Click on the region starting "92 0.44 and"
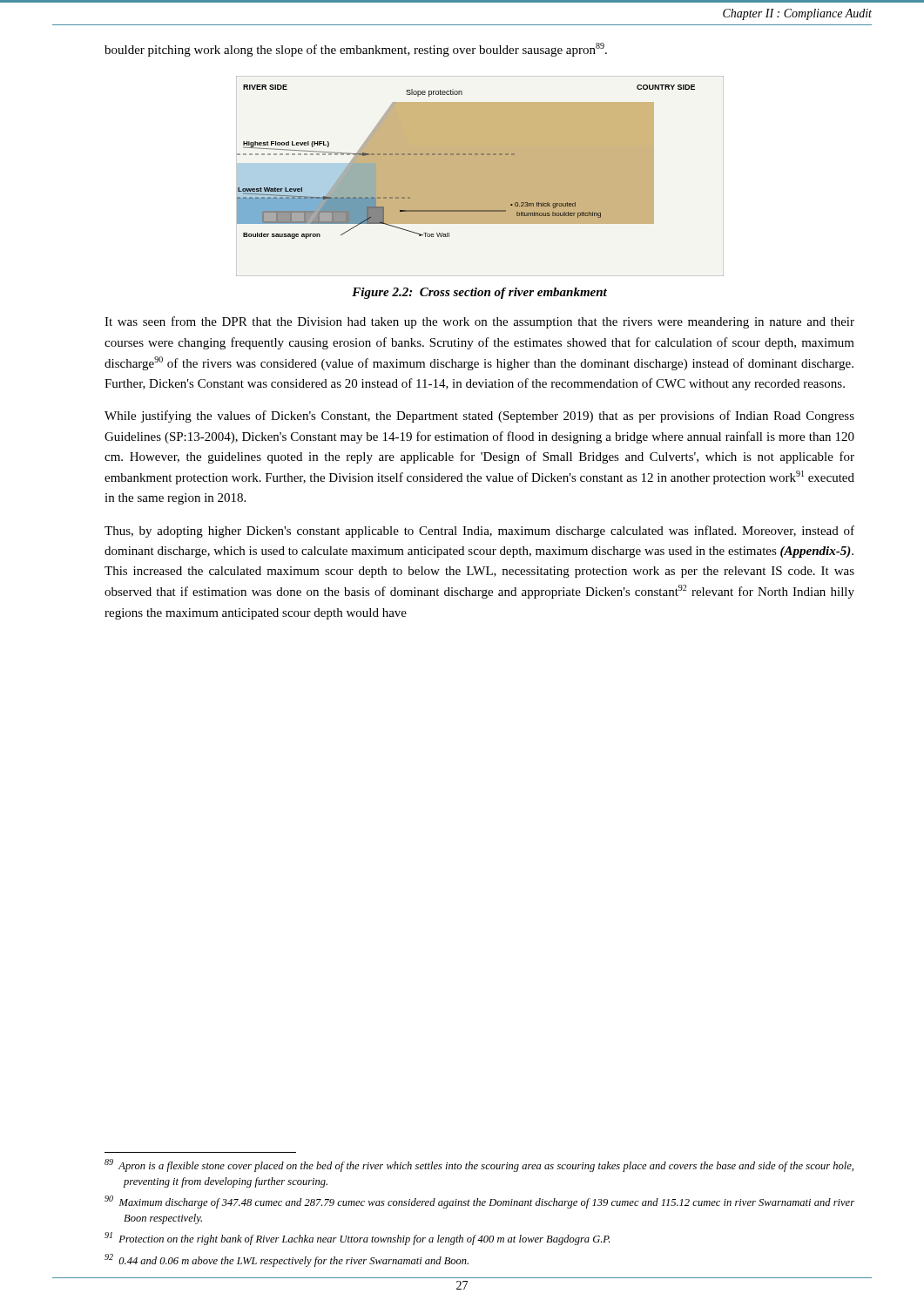Screen dimensions: 1307x924 287,1259
